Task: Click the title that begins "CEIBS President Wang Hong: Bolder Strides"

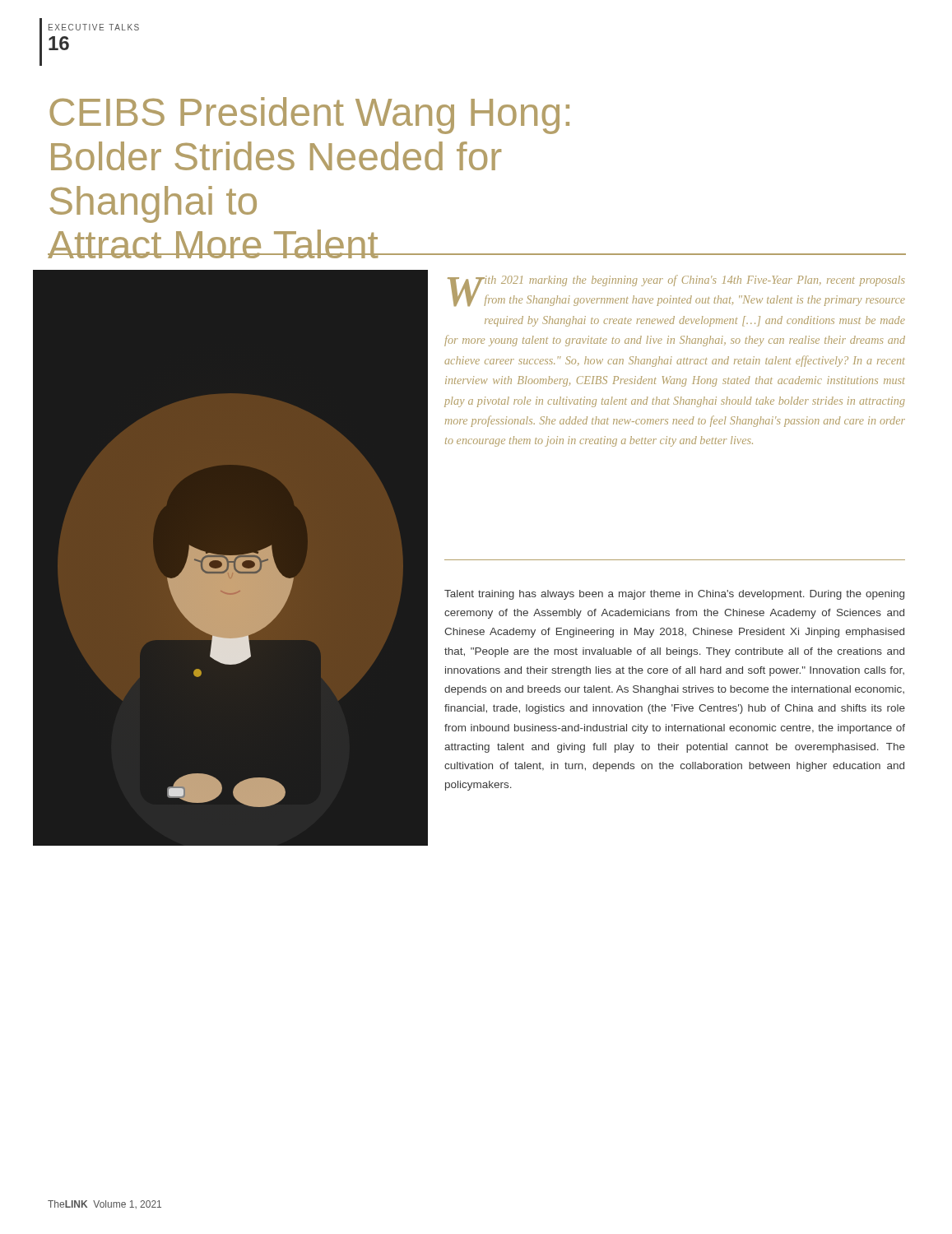Action: pyautogui.click(x=336, y=179)
